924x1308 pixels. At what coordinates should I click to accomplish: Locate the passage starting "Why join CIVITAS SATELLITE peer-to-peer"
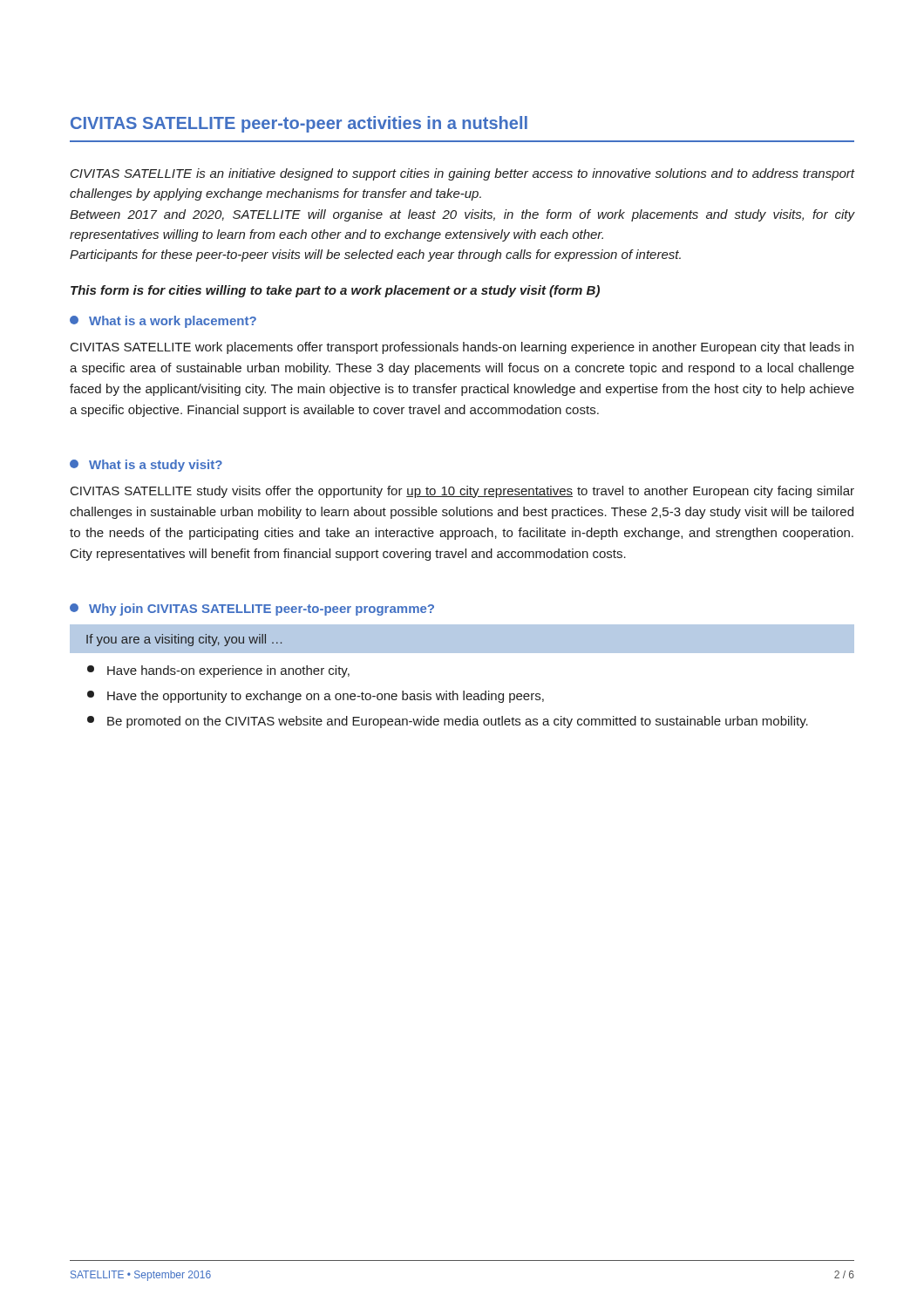tap(252, 608)
